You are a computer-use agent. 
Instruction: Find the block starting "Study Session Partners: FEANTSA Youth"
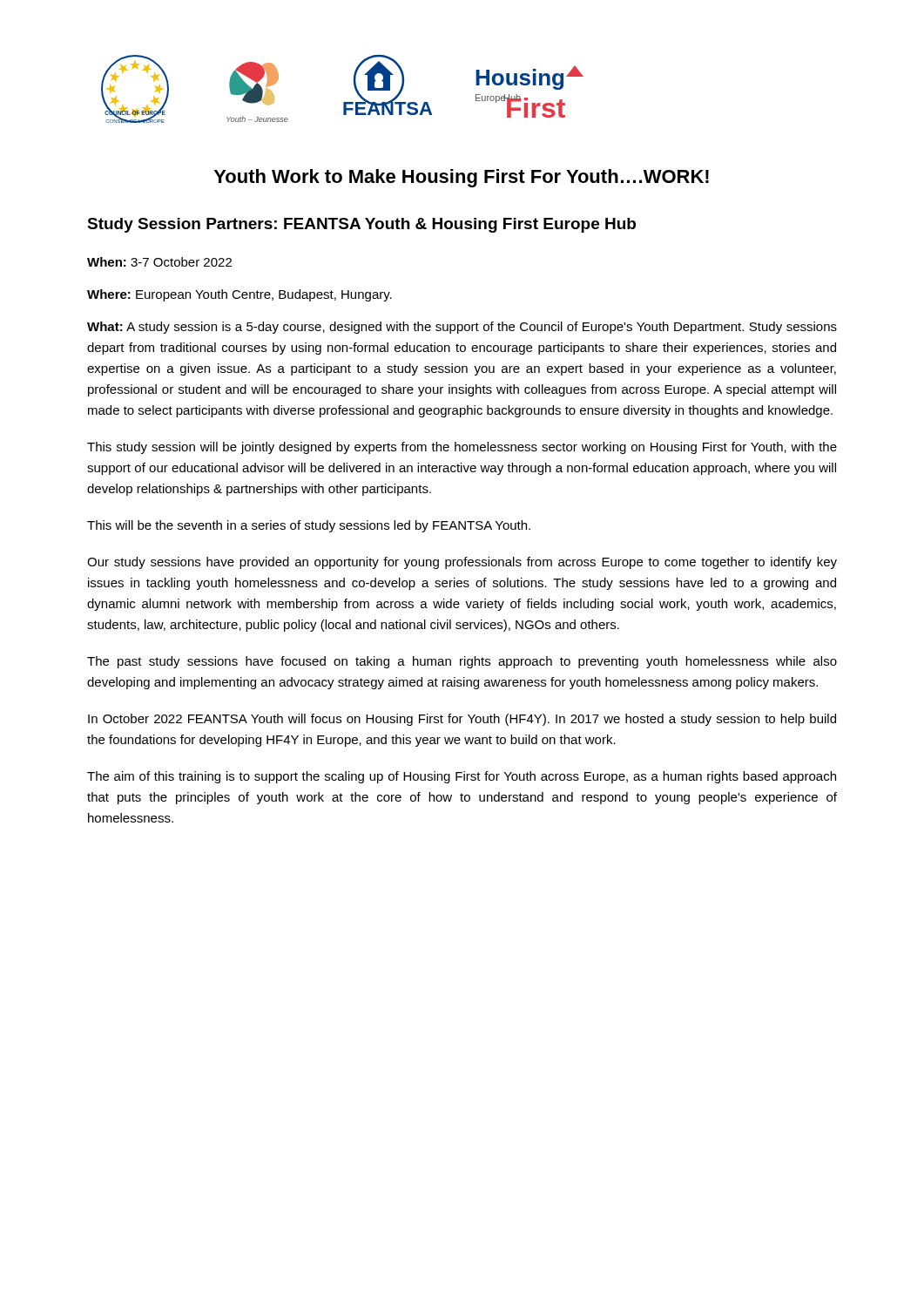(x=362, y=223)
